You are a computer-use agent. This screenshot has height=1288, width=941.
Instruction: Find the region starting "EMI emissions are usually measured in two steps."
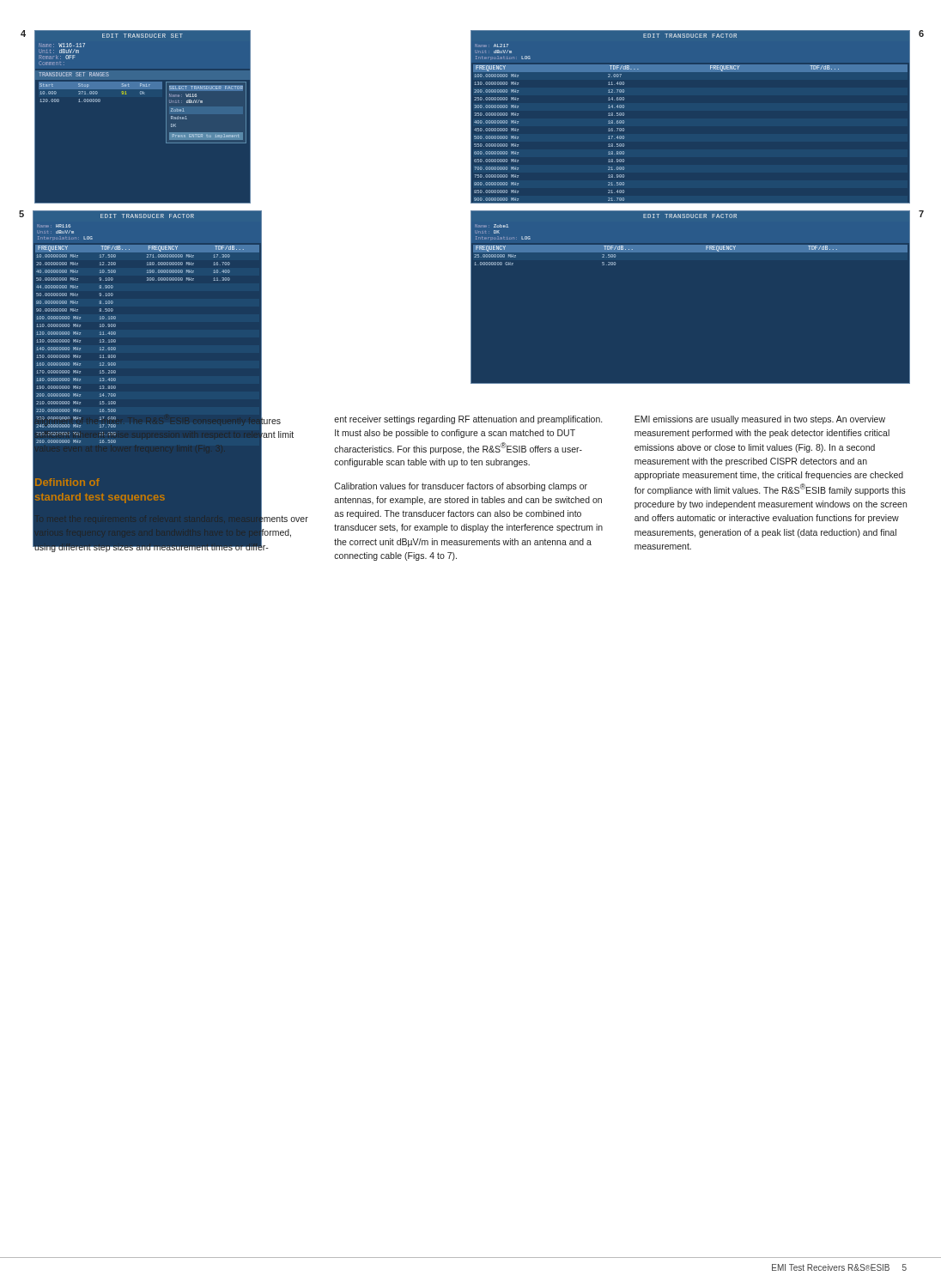[x=771, y=482]
